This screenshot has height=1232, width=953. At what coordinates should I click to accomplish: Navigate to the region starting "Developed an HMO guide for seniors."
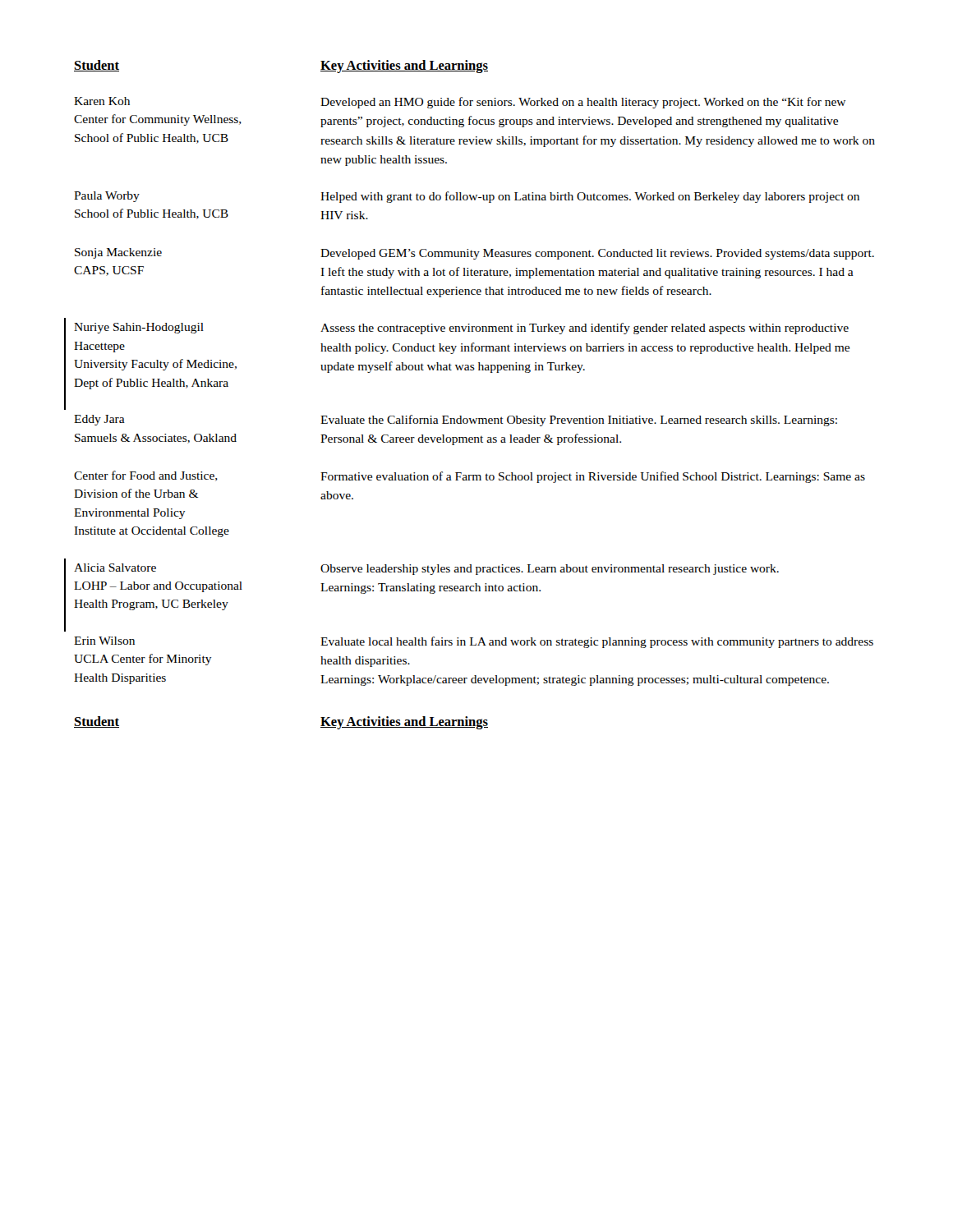598,130
